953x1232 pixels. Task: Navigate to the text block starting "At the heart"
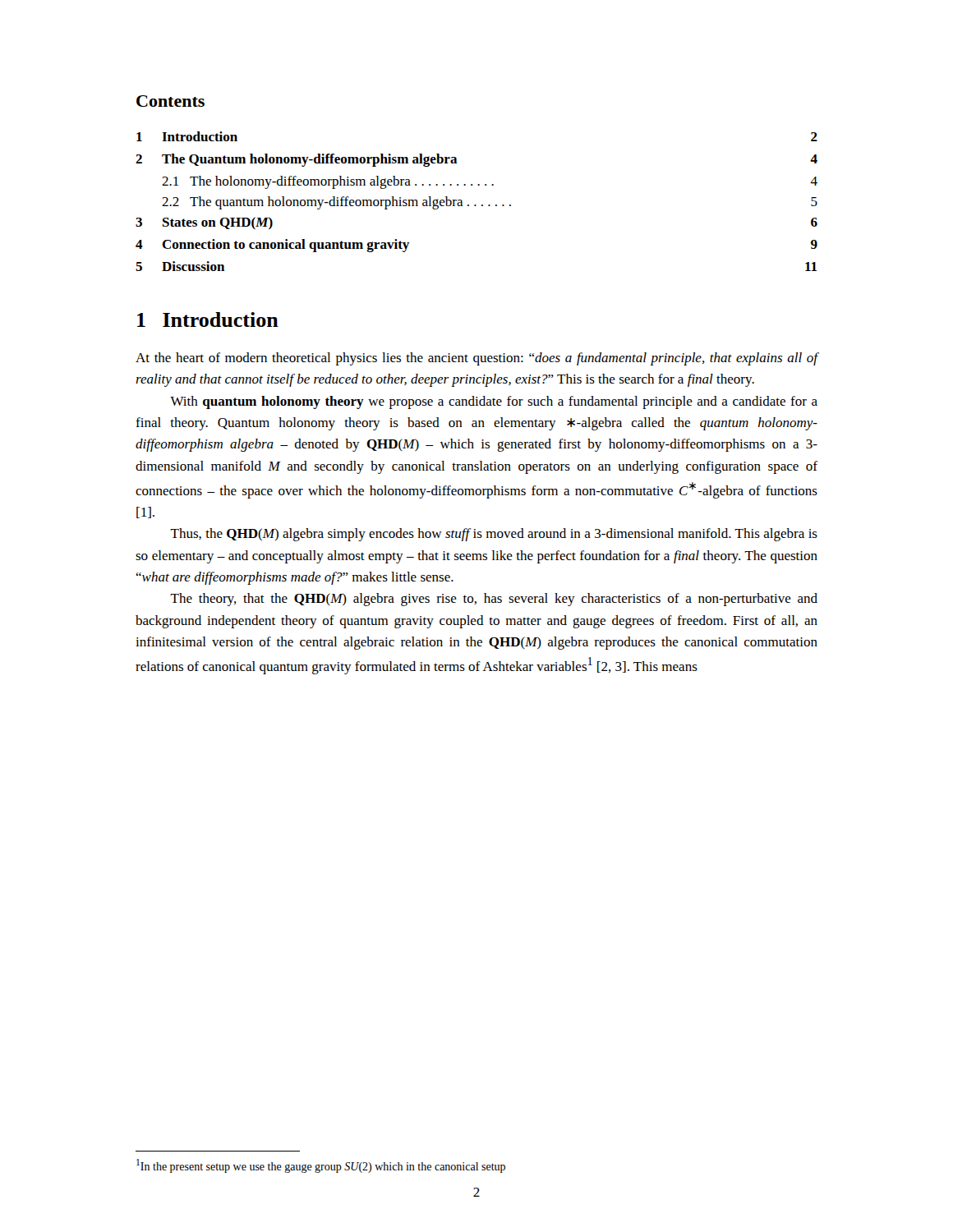[477, 359]
